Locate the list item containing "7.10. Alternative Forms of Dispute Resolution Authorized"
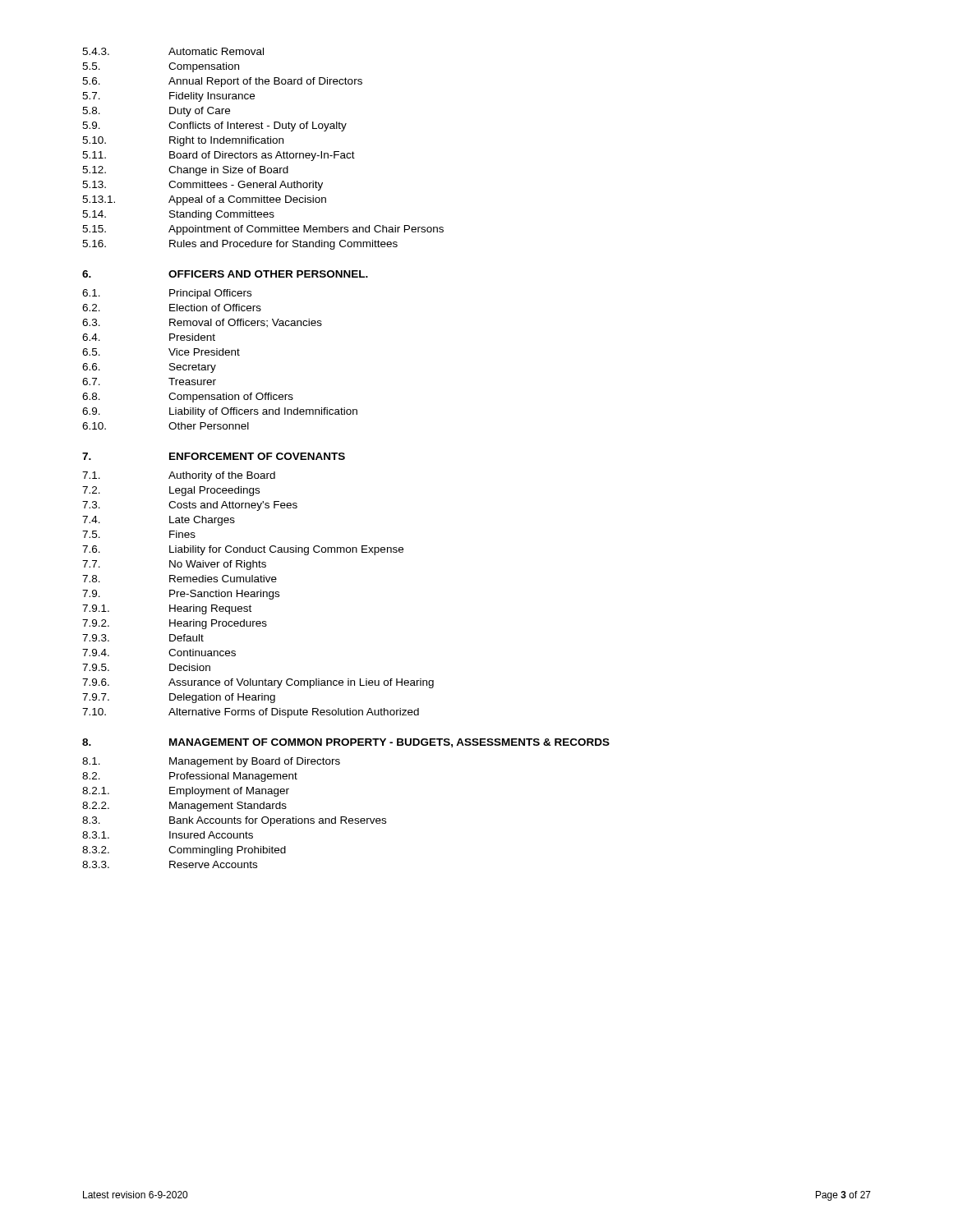This screenshot has width=953, height=1232. pyautogui.click(x=251, y=713)
